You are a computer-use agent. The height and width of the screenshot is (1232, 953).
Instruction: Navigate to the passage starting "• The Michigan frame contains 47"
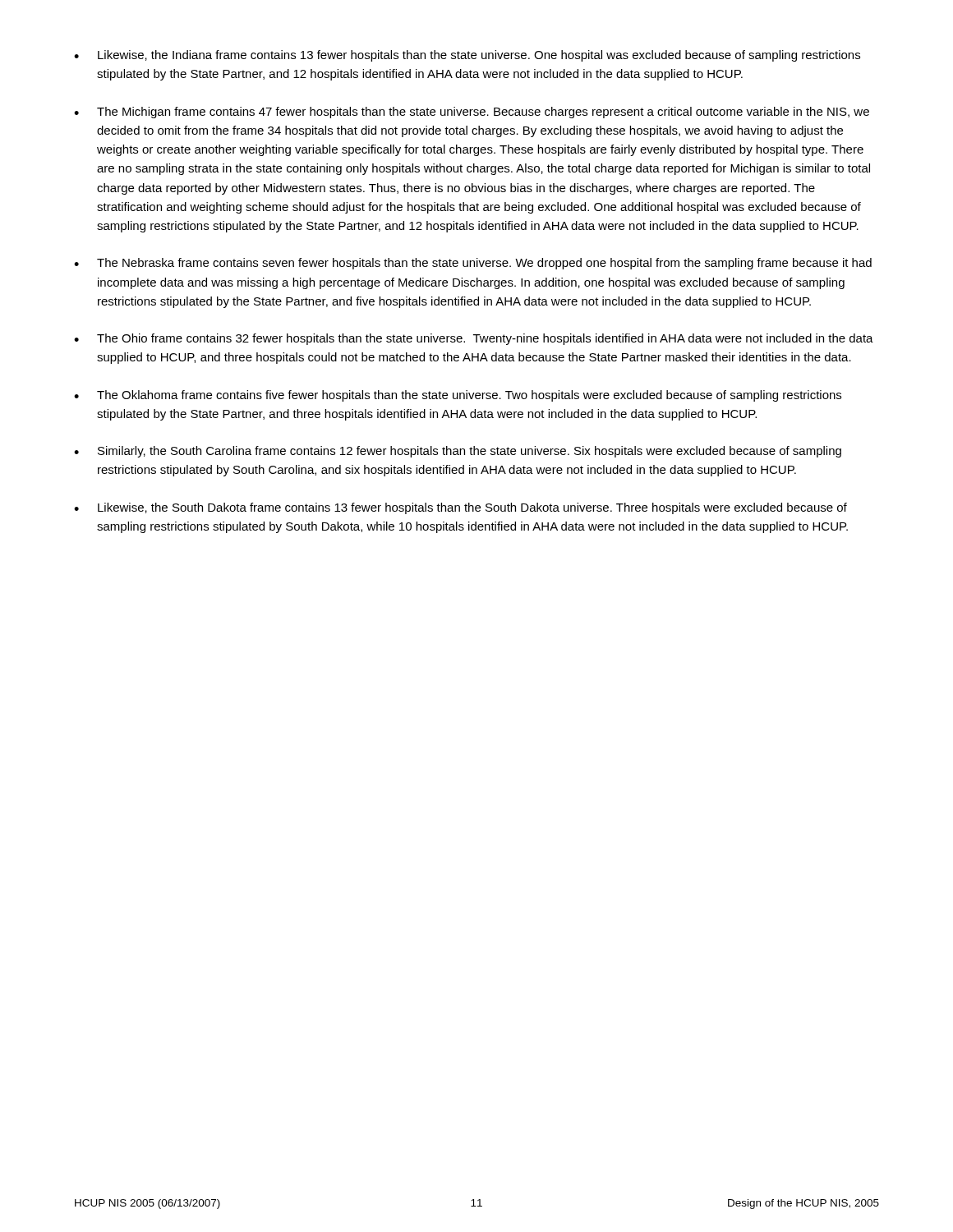[476, 168]
